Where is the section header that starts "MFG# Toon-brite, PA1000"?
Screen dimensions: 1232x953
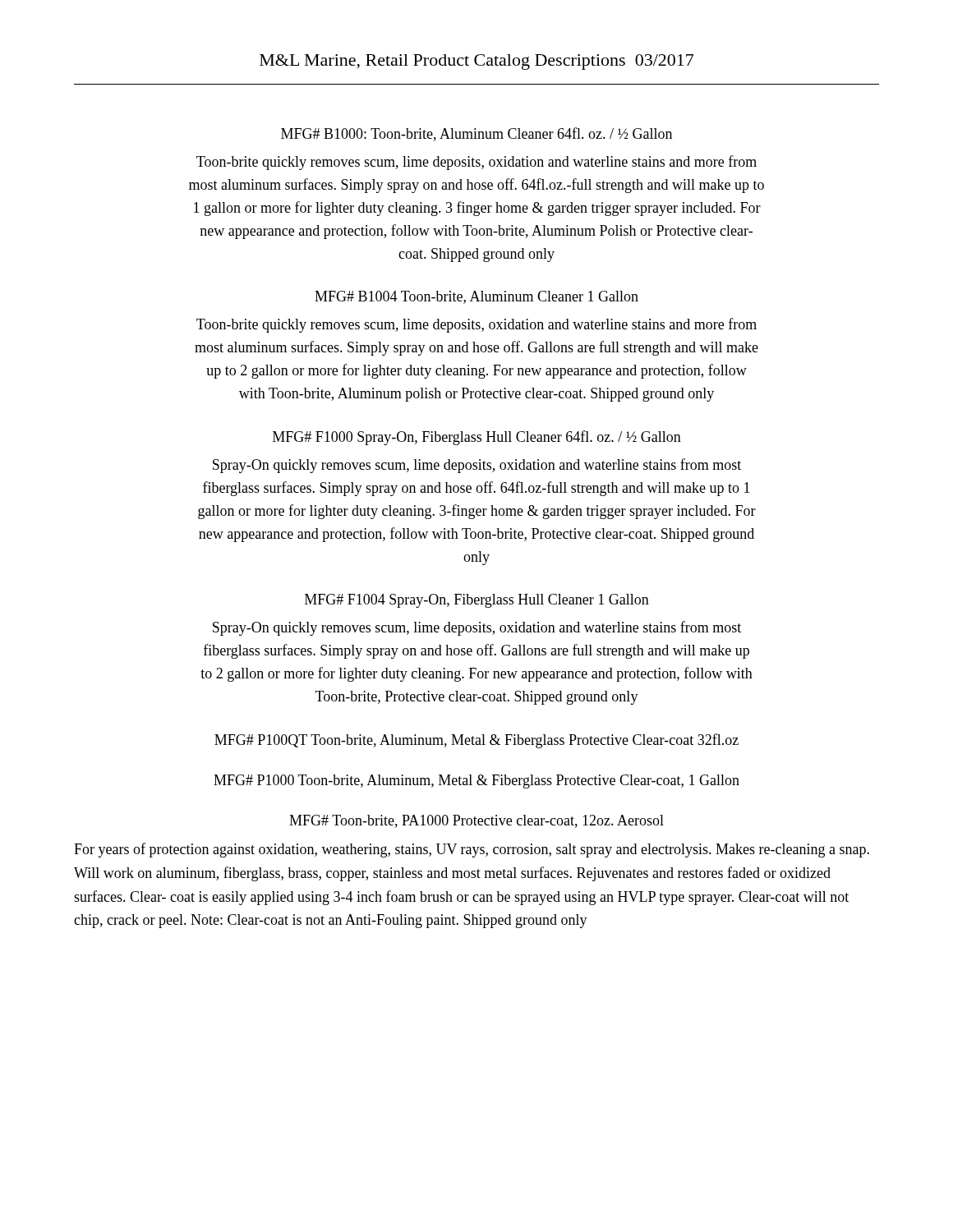pyautogui.click(x=476, y=821)
